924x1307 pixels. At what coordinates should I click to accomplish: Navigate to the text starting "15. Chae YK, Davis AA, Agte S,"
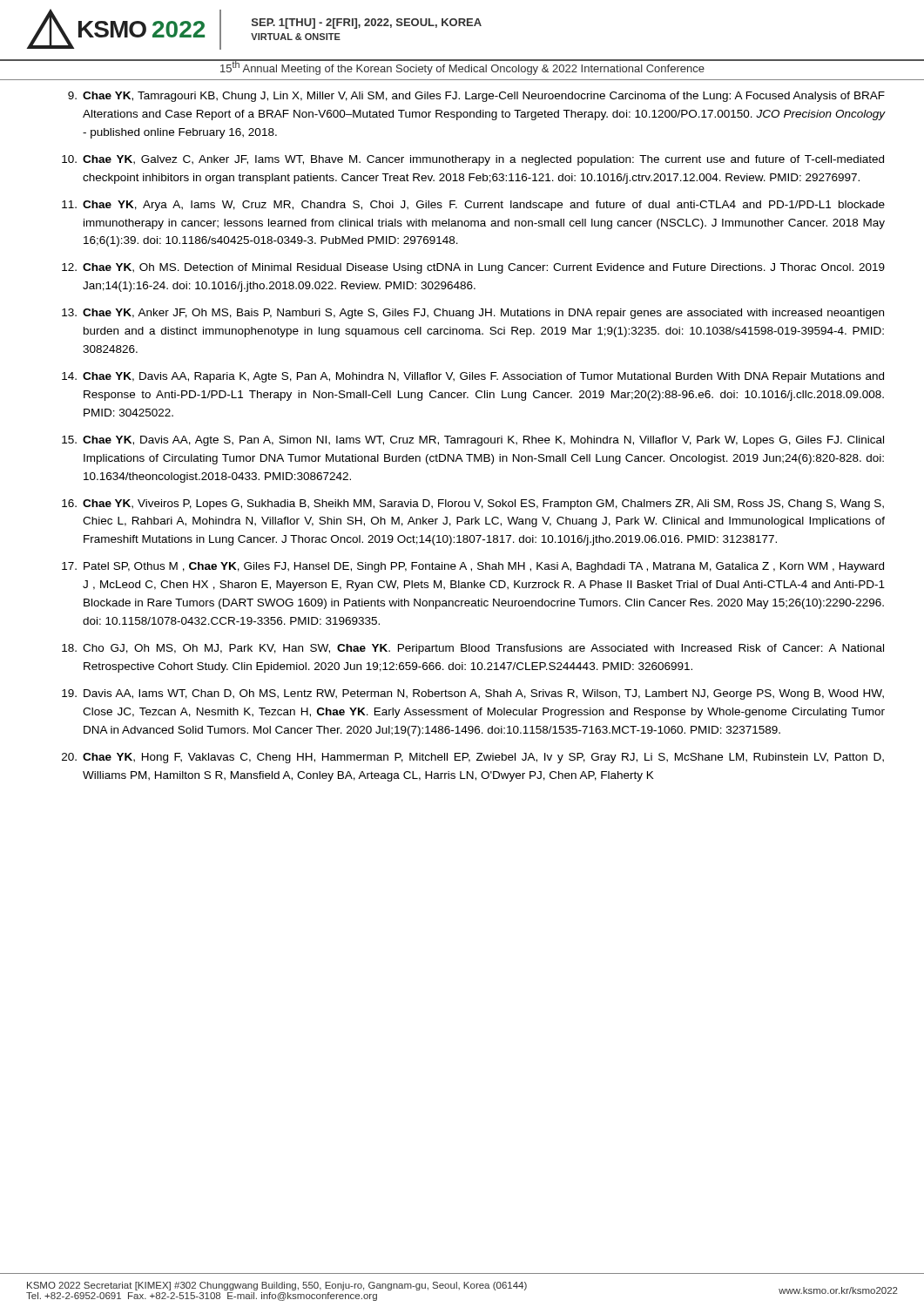point(466,458)
